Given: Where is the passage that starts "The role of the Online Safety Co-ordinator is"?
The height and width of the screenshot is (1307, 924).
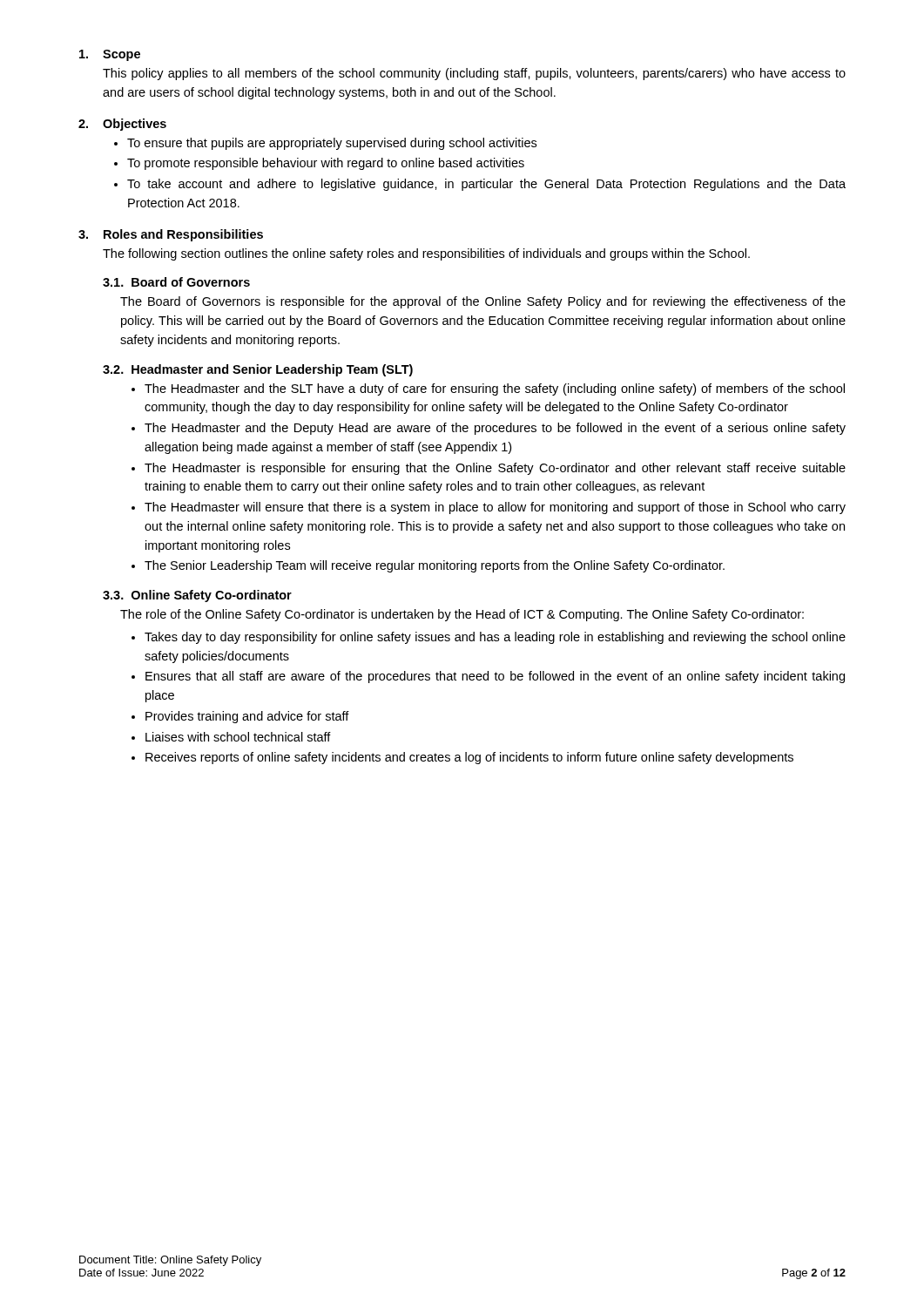Looking at the screenshot, I should click(463, 614).
